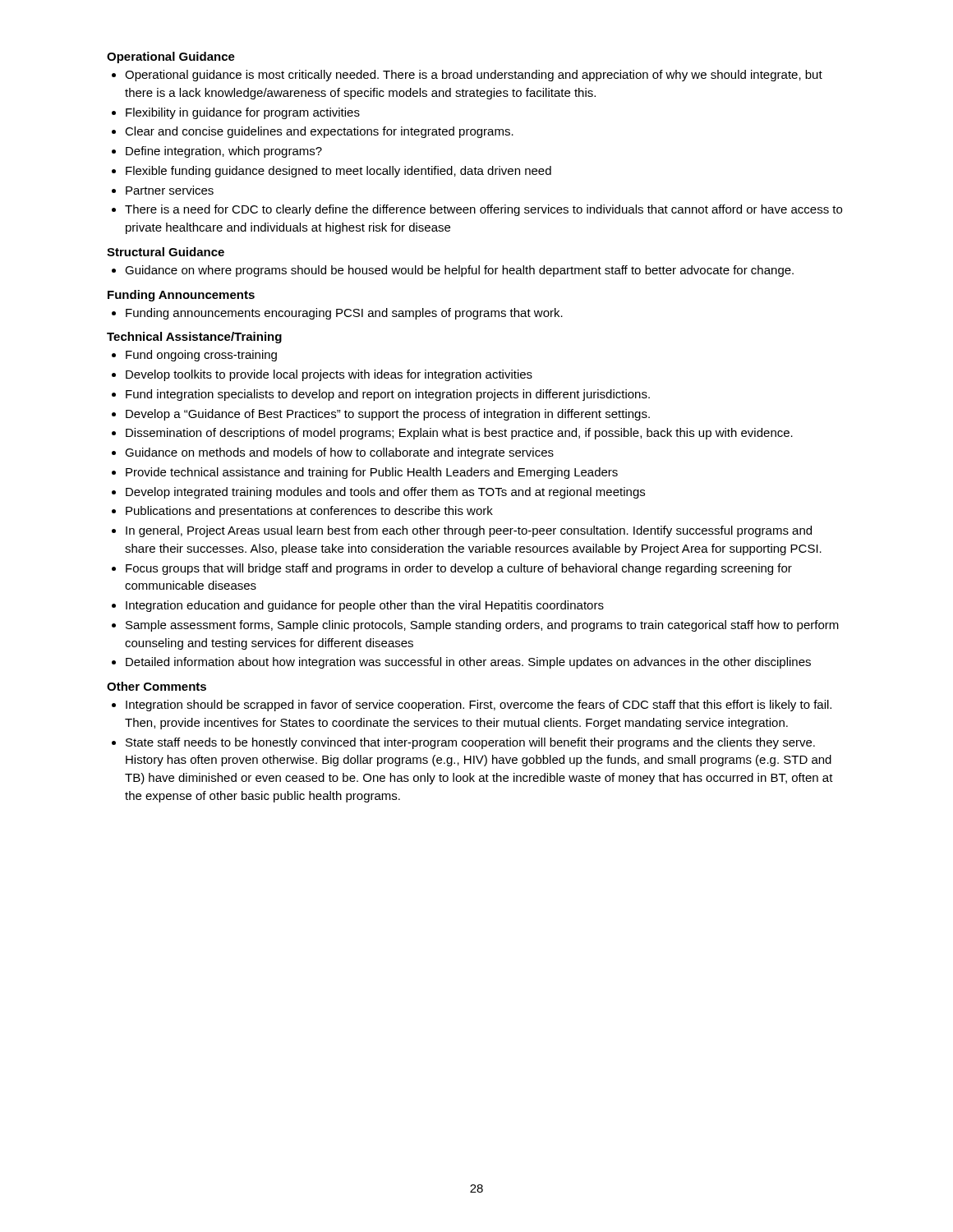Locate the list item that reads "Integration should be scrapped in favor of"

[486, 714]
